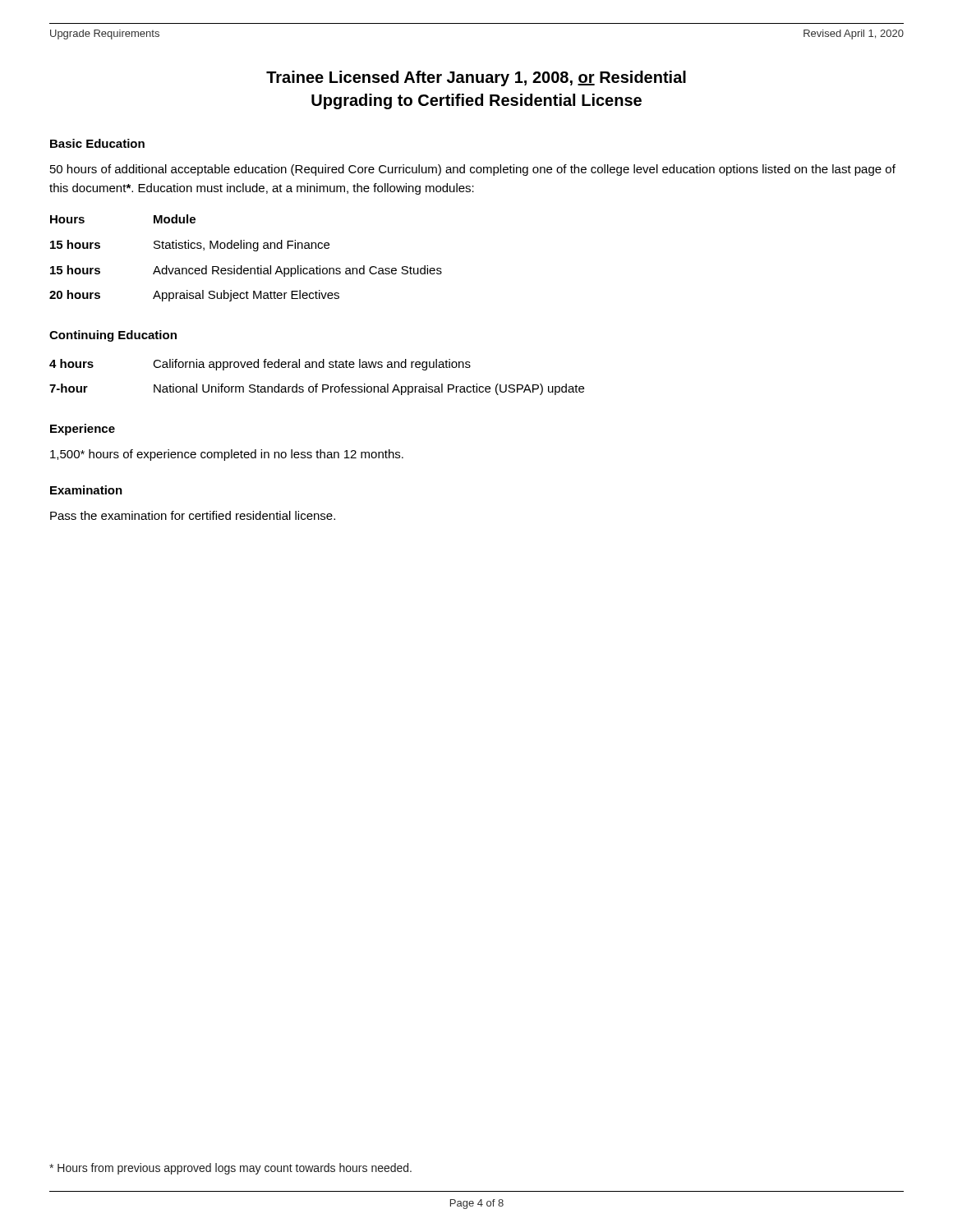953x1232 pixels.
Task: Click the passage that begins "1,500* hours of experience completed in no less"
Action: 227,453
